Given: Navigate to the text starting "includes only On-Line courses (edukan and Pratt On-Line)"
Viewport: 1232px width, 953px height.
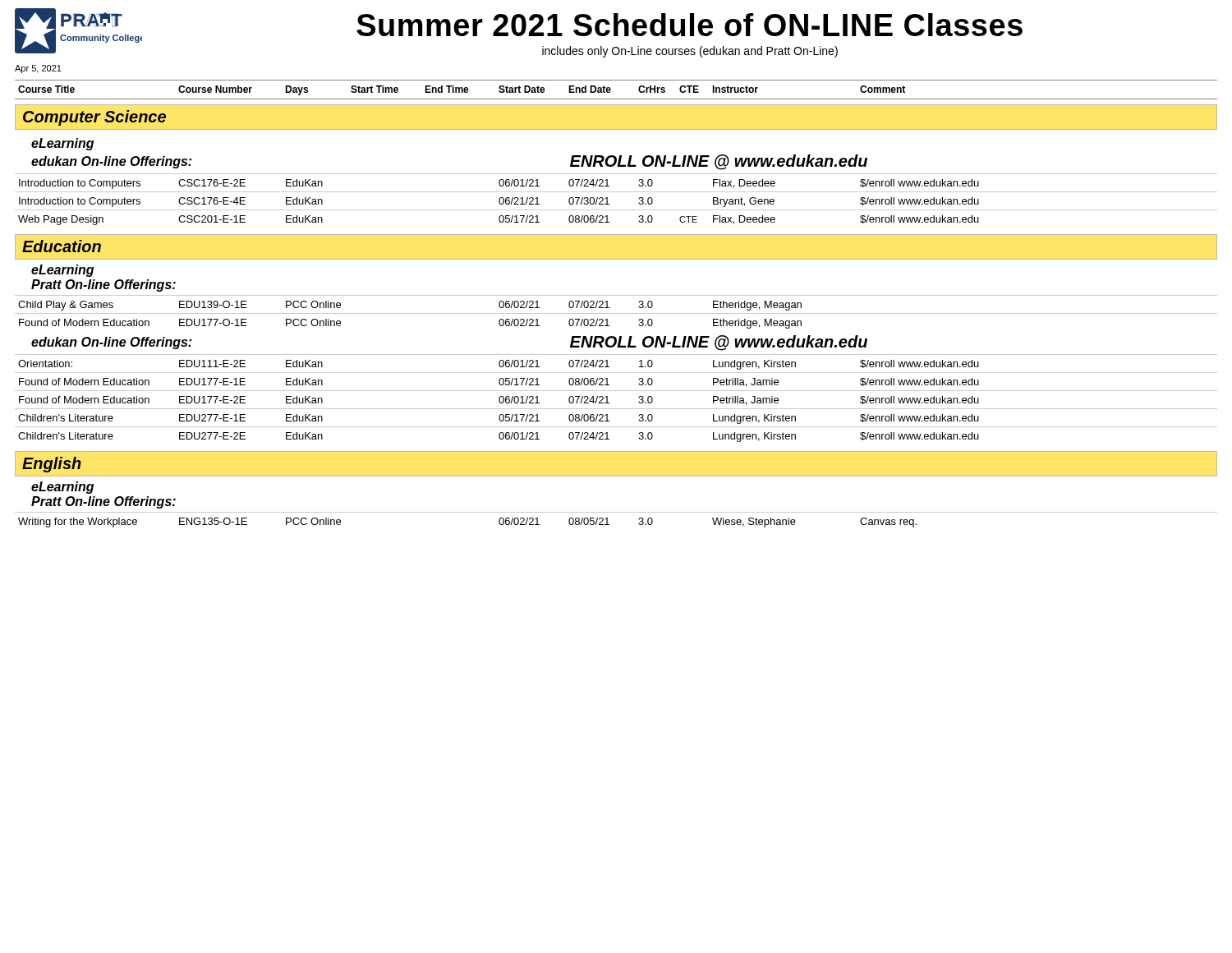Looking at the screenshot, I should tap(690, 51).
